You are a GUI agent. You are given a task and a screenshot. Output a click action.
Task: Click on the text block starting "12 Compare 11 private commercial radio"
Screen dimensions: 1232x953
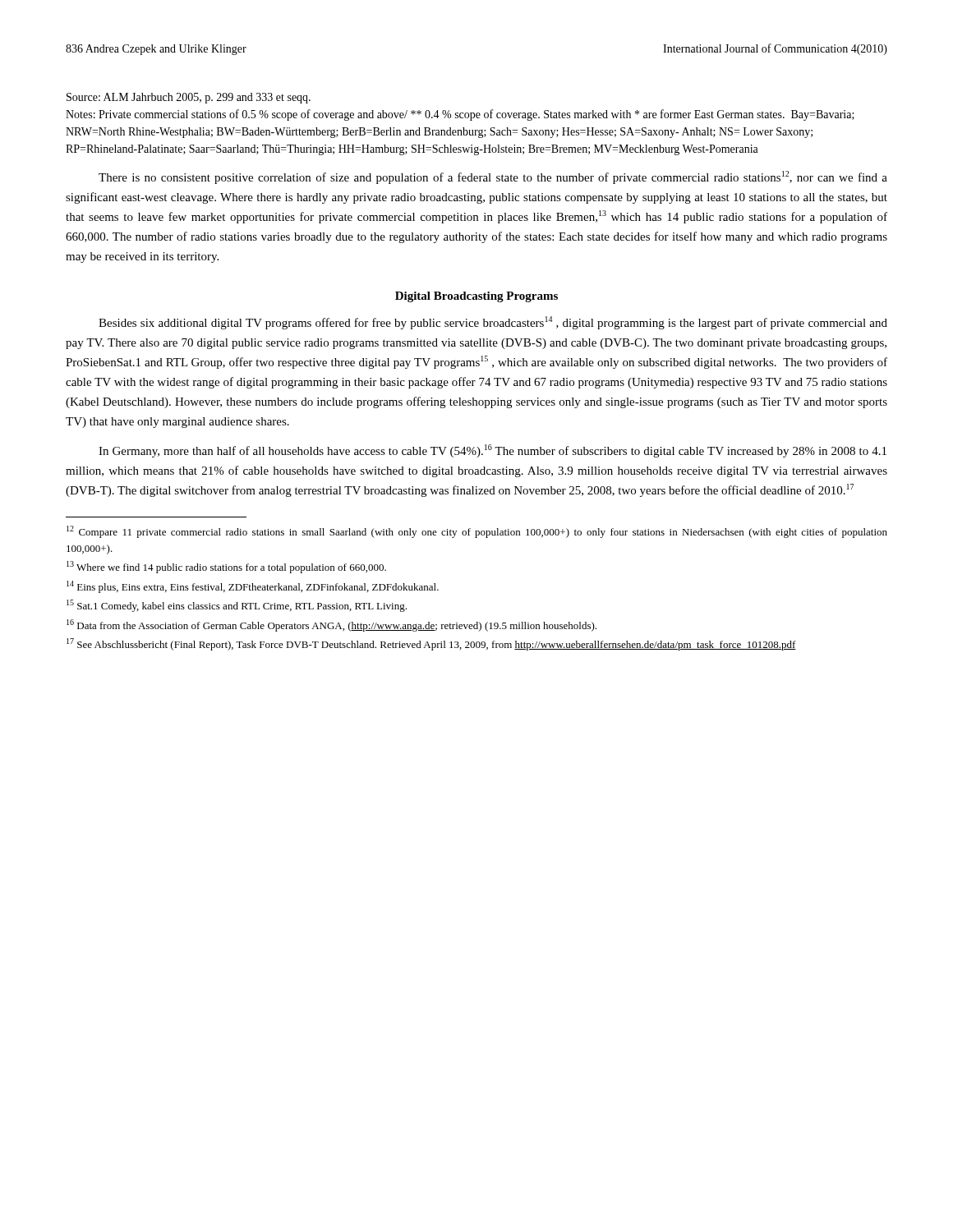(x=476, y=539)
